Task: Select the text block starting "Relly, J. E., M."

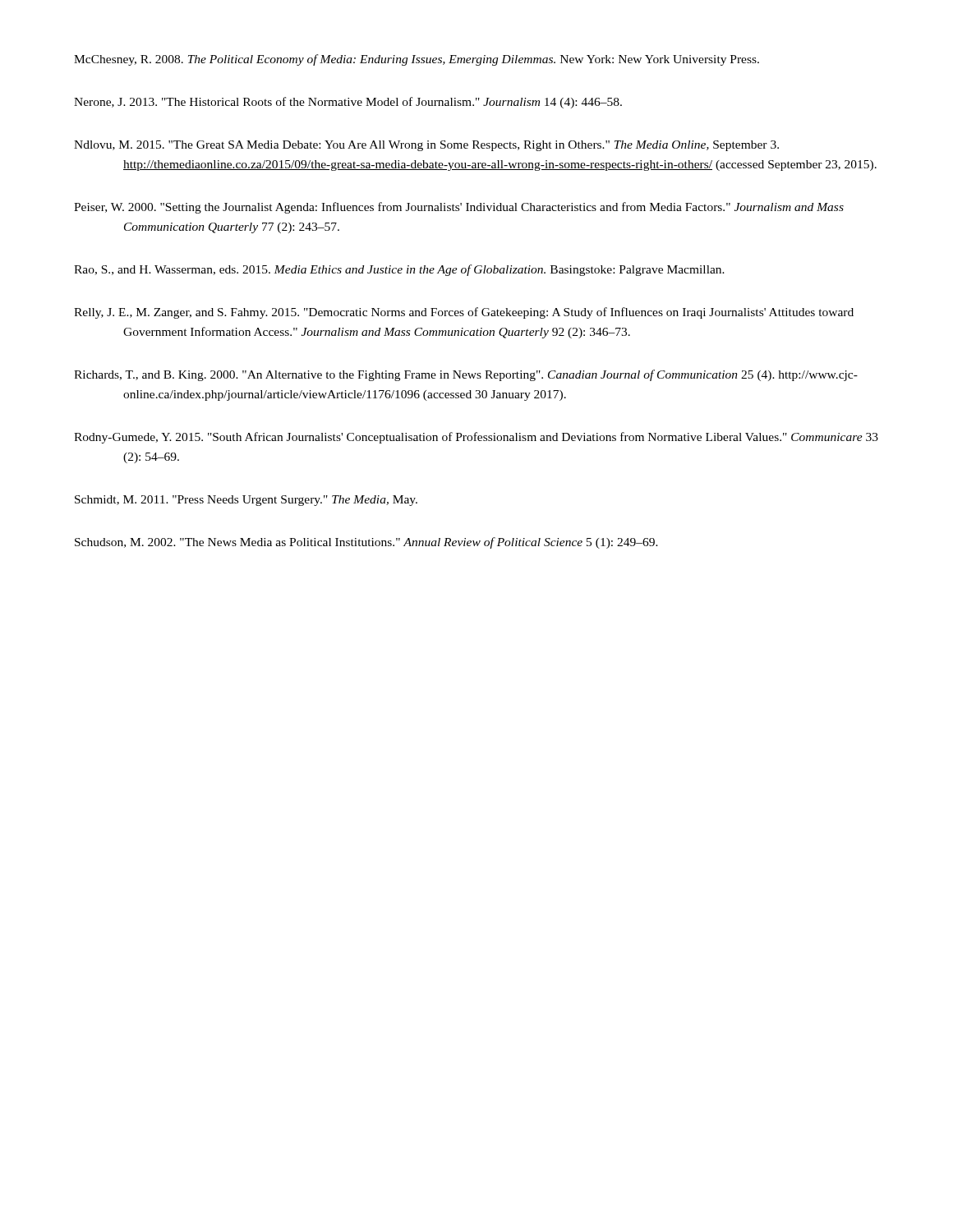Action: (464, 322)
